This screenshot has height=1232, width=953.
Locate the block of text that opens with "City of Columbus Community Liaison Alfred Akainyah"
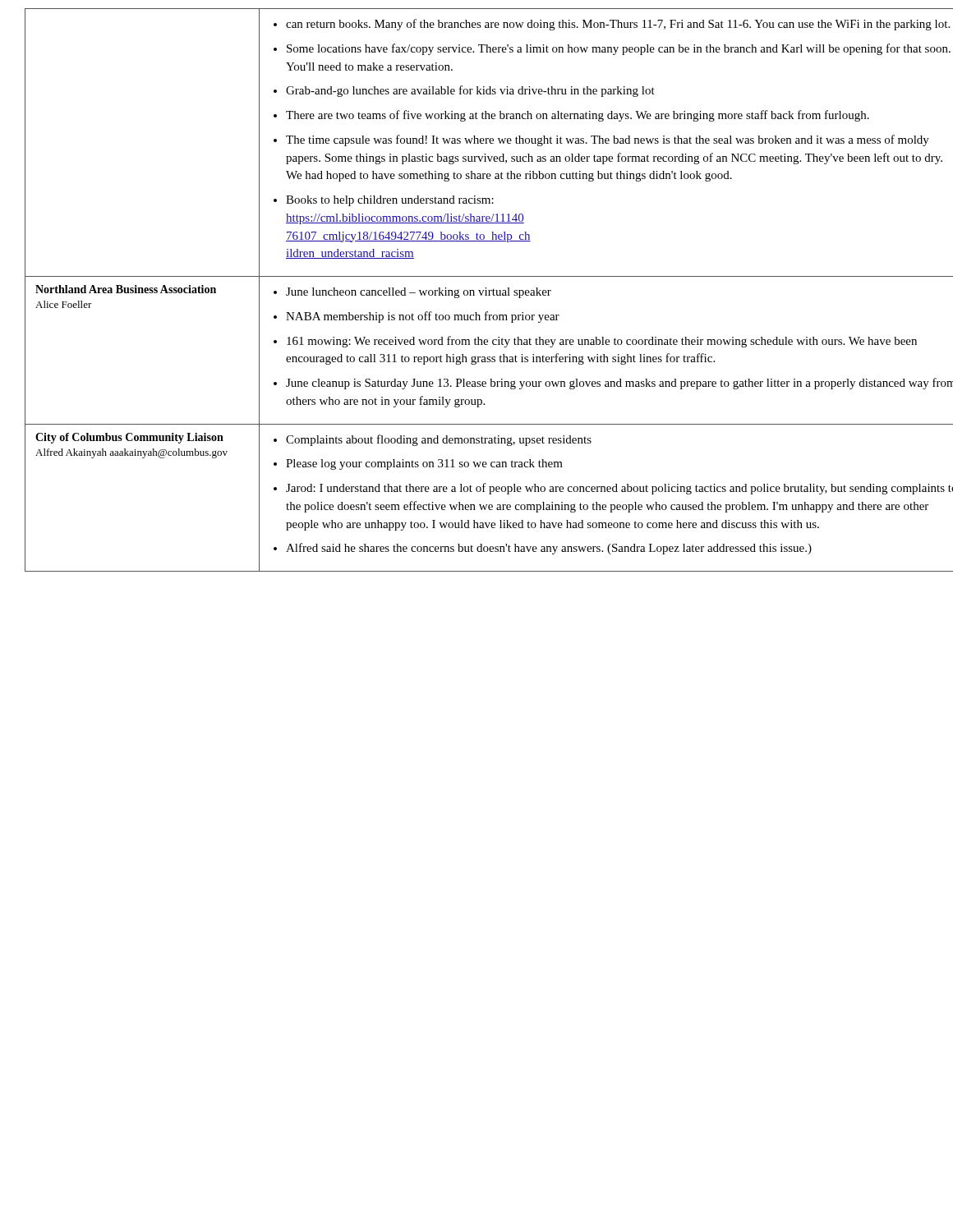[142, 445]
